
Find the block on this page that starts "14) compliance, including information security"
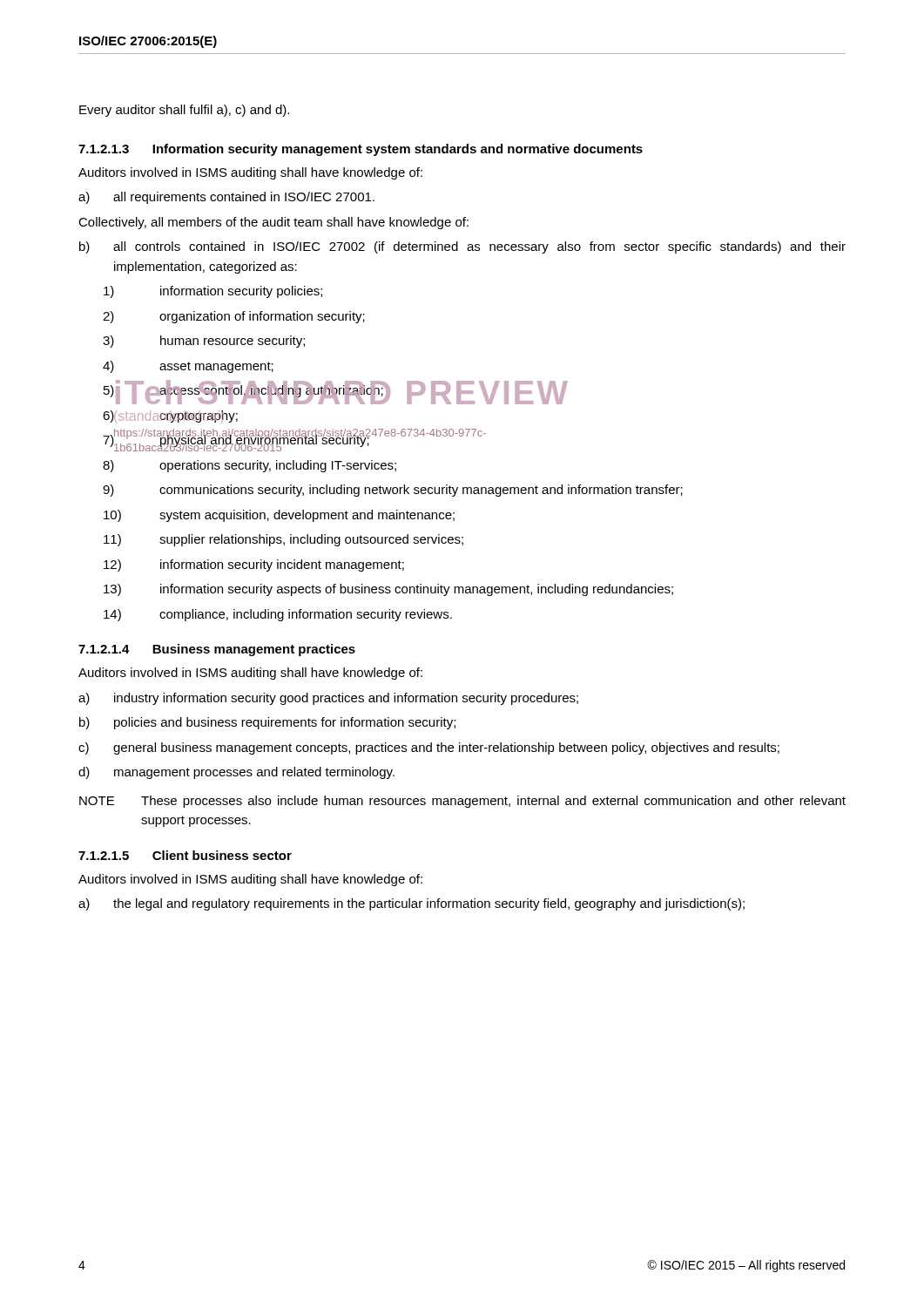point(462,614)
